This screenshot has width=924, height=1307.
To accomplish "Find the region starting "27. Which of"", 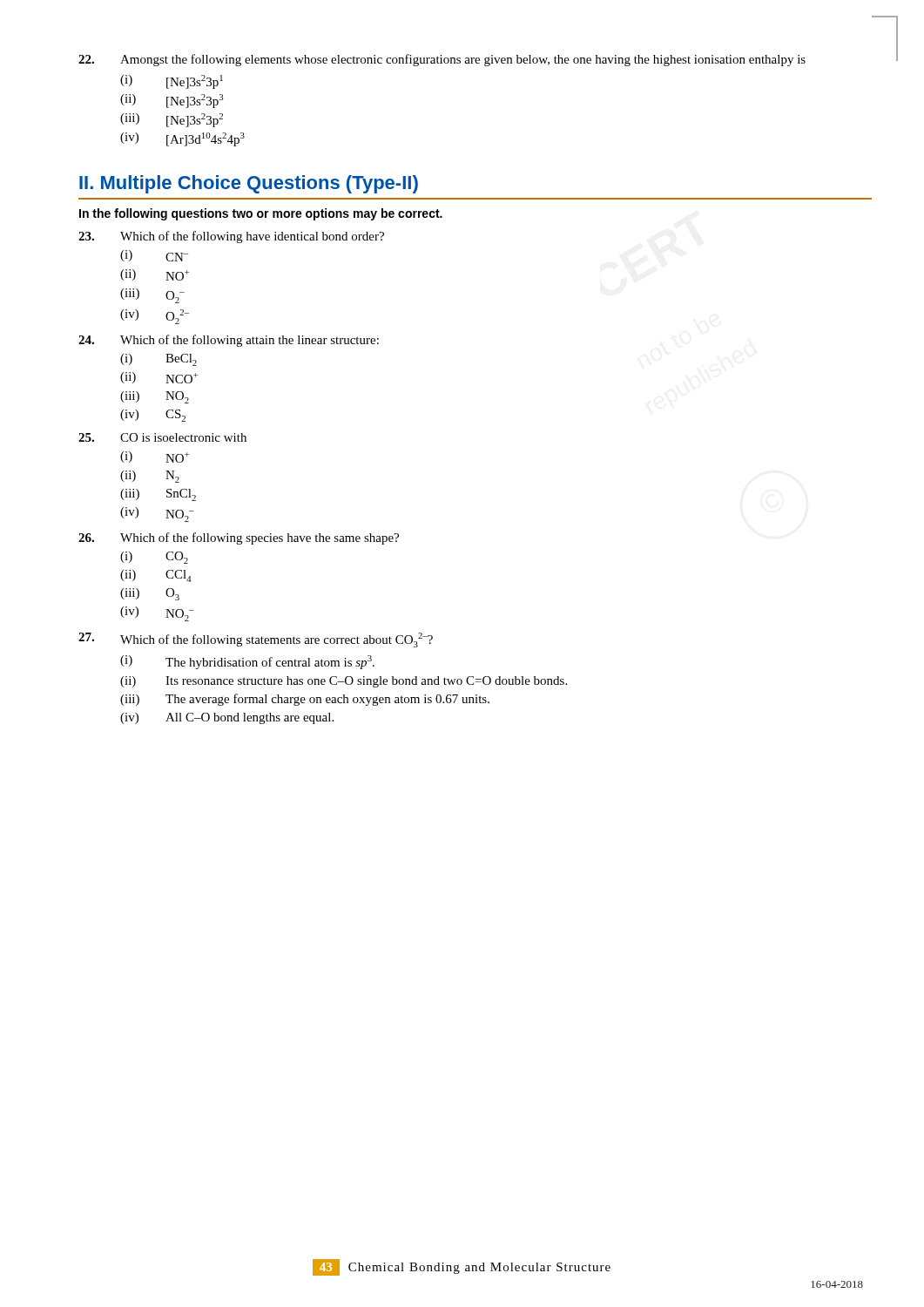I will [256, 640].
